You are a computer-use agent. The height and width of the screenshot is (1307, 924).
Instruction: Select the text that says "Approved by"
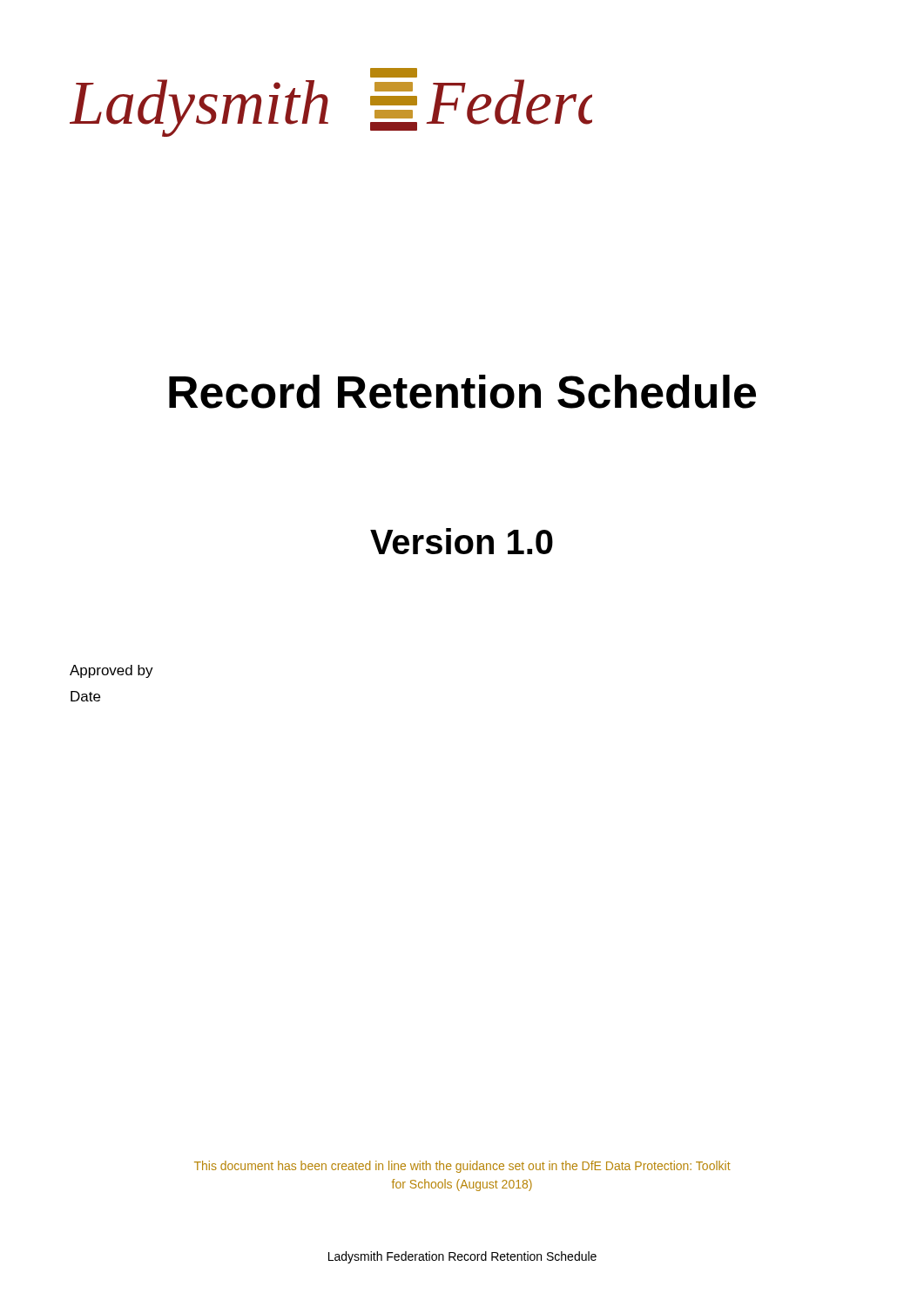click(x=111, y=671)
